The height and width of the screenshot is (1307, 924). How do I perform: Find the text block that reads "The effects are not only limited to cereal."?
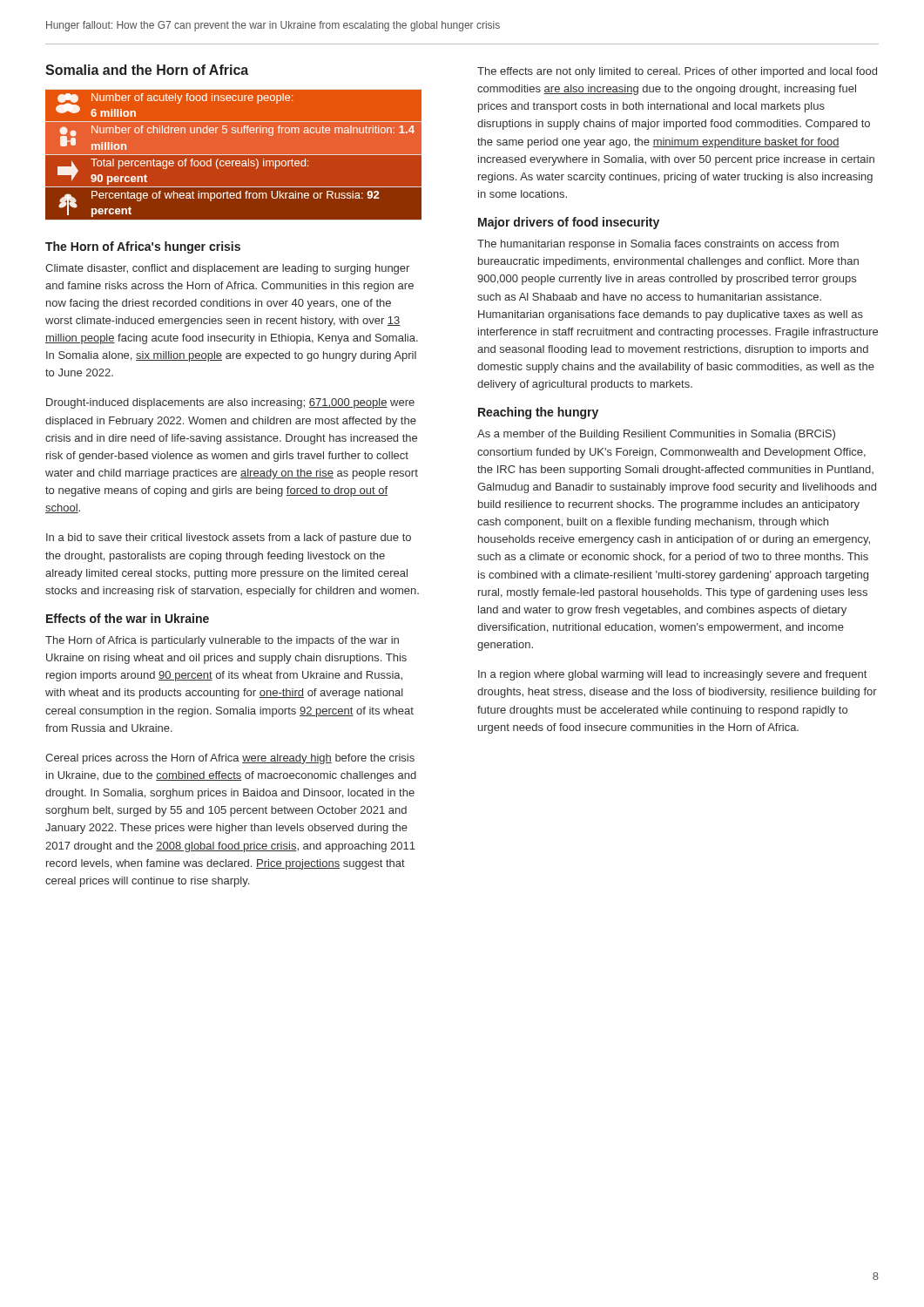pos(678,132)
